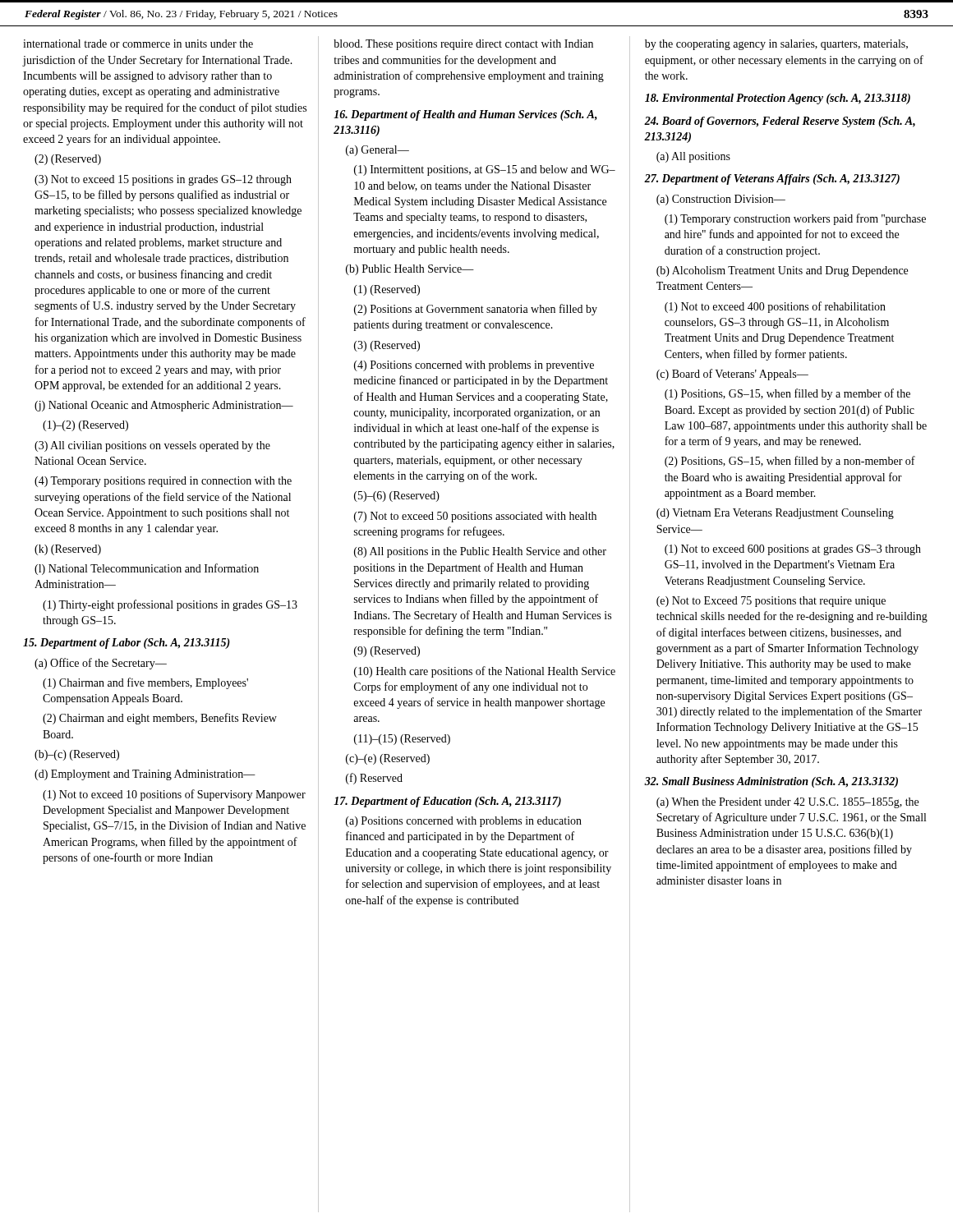This screenshot has width=953, height=1232.
Task: Find the section header on this page that starts "24. Board of"
Action: coord(787,129)
